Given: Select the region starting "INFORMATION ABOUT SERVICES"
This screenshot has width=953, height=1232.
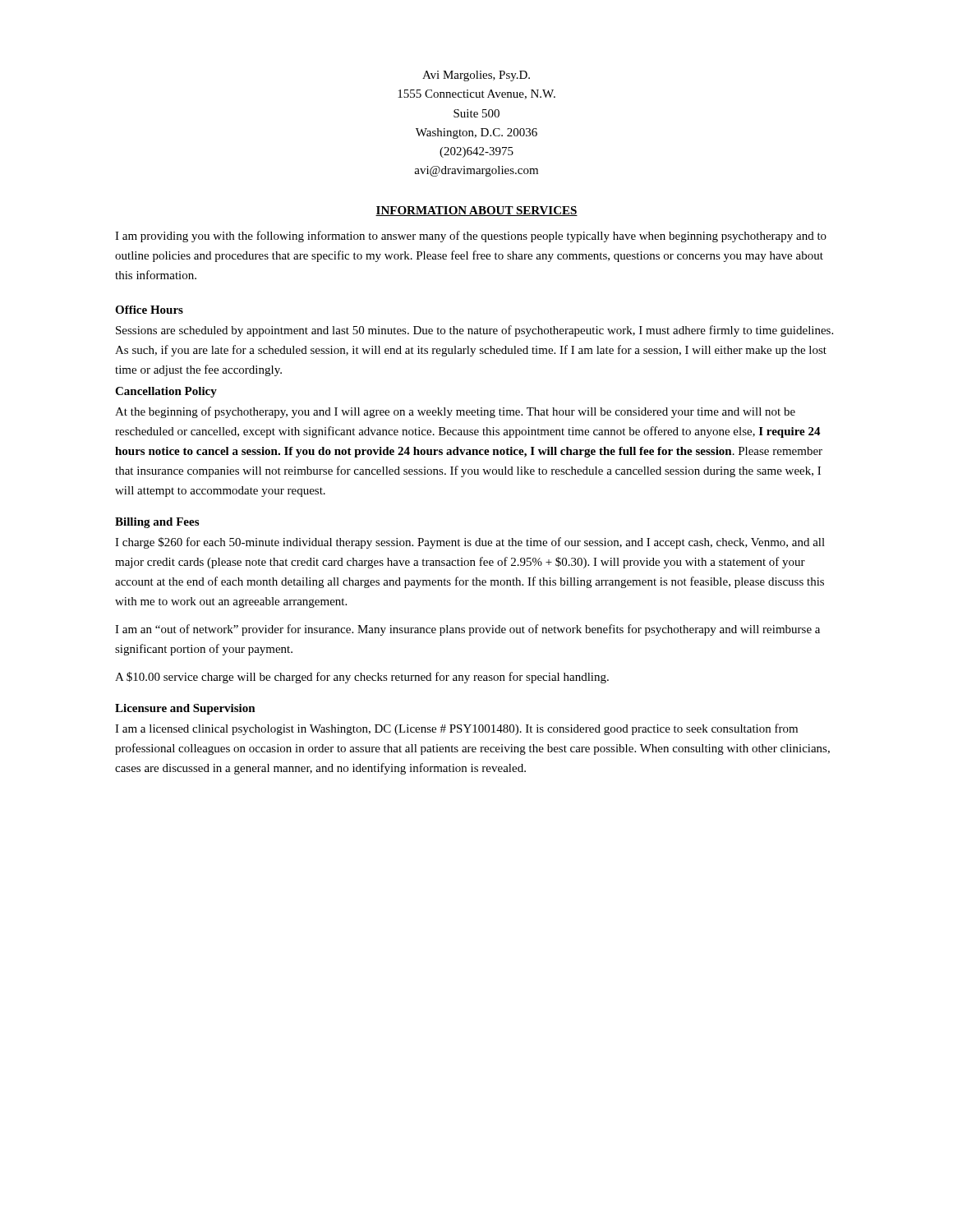Looking at the screenshot, I should [x=476, y=210].
